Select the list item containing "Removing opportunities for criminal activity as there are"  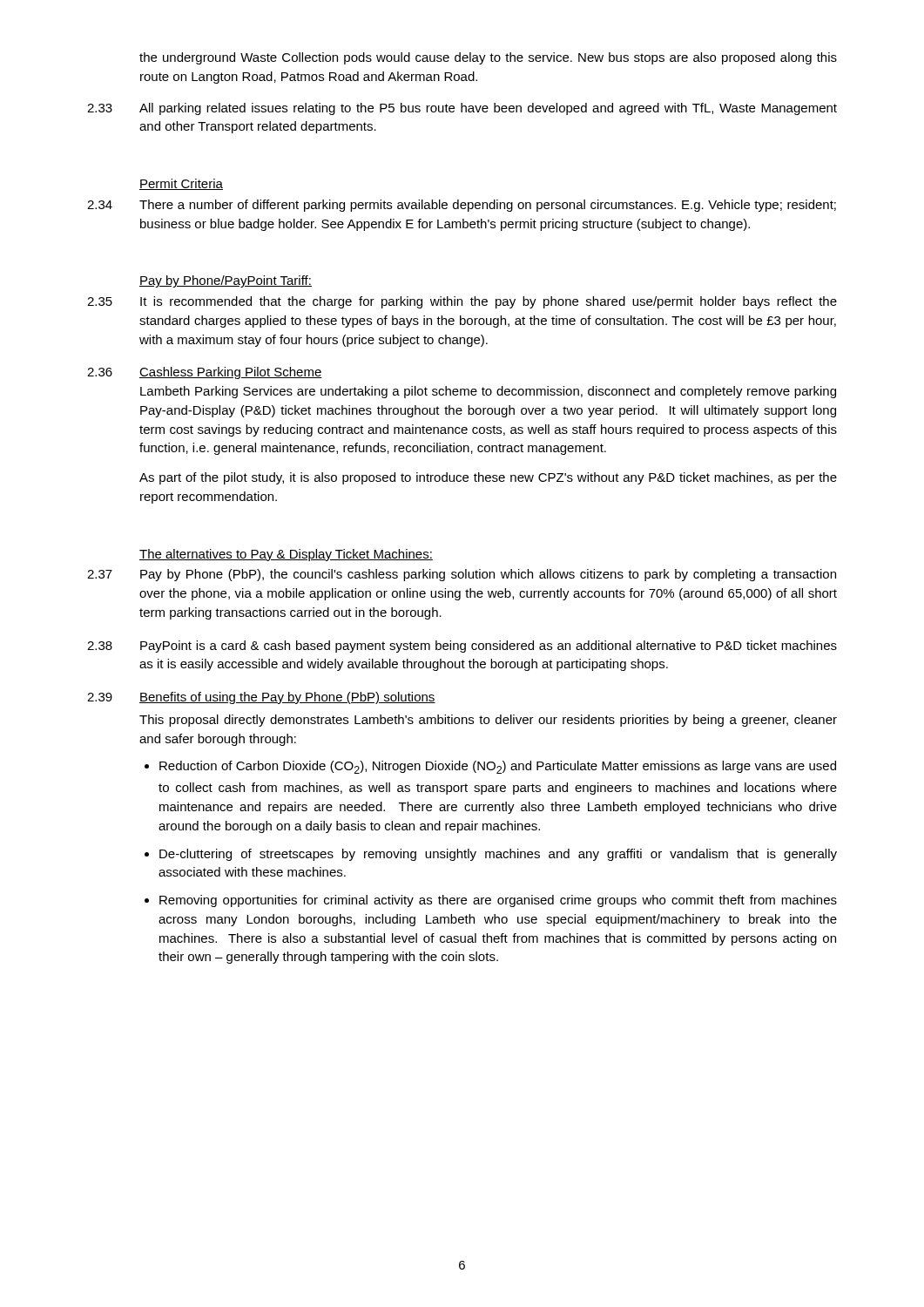click(498, 928)
